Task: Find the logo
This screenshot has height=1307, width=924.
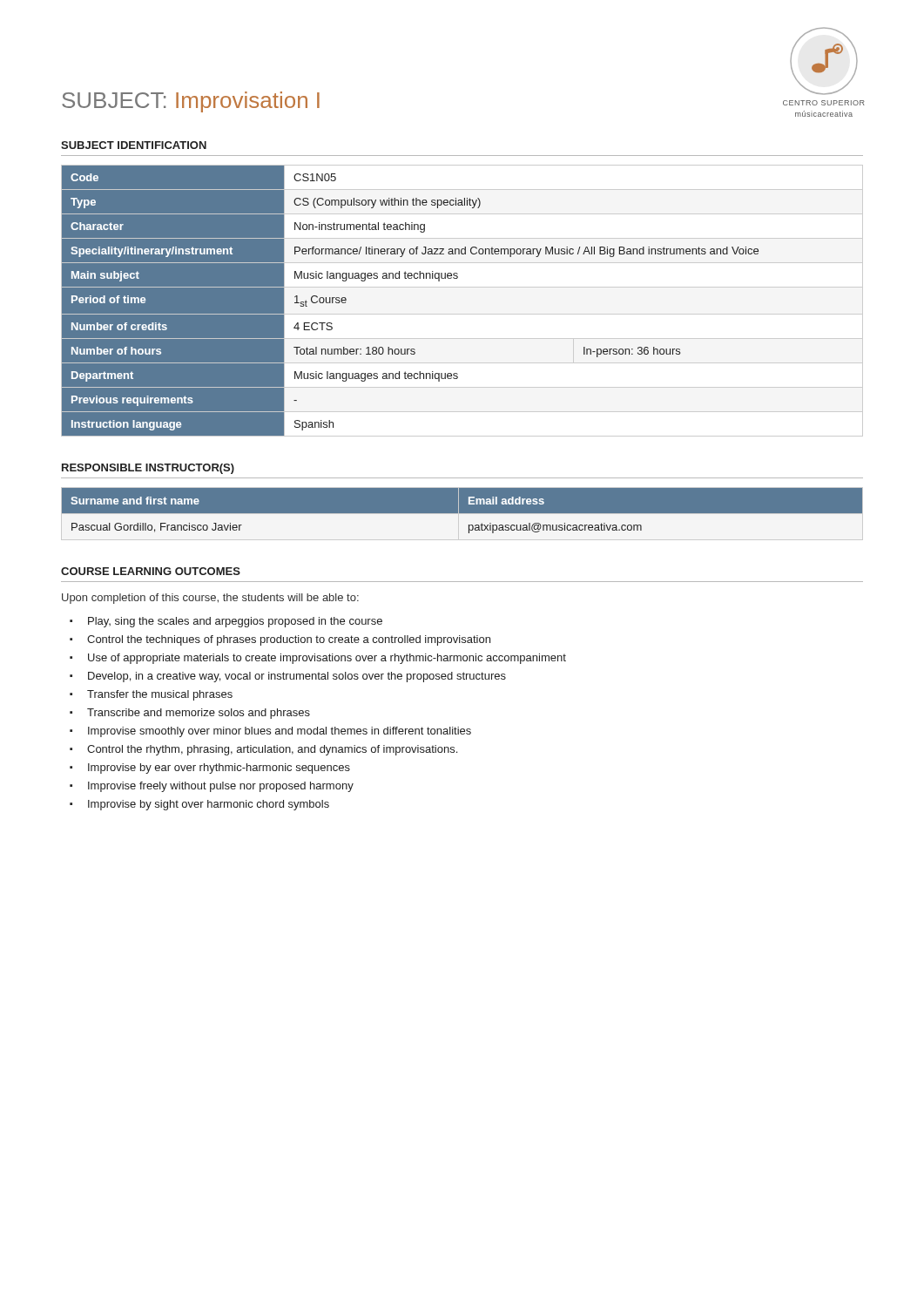Action: pos(824,73)
